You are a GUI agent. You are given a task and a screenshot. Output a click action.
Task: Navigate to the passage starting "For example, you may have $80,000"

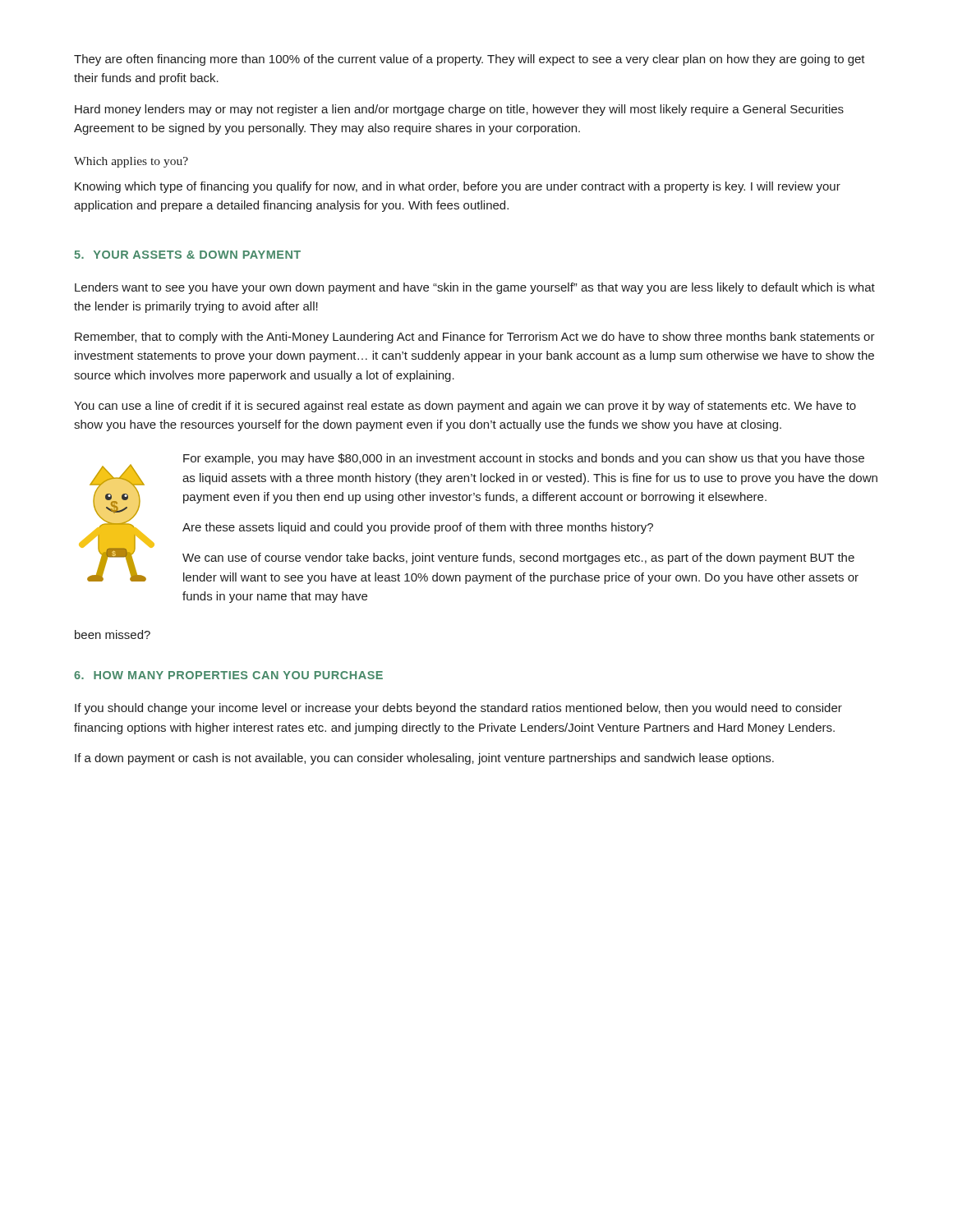point(531,527)
